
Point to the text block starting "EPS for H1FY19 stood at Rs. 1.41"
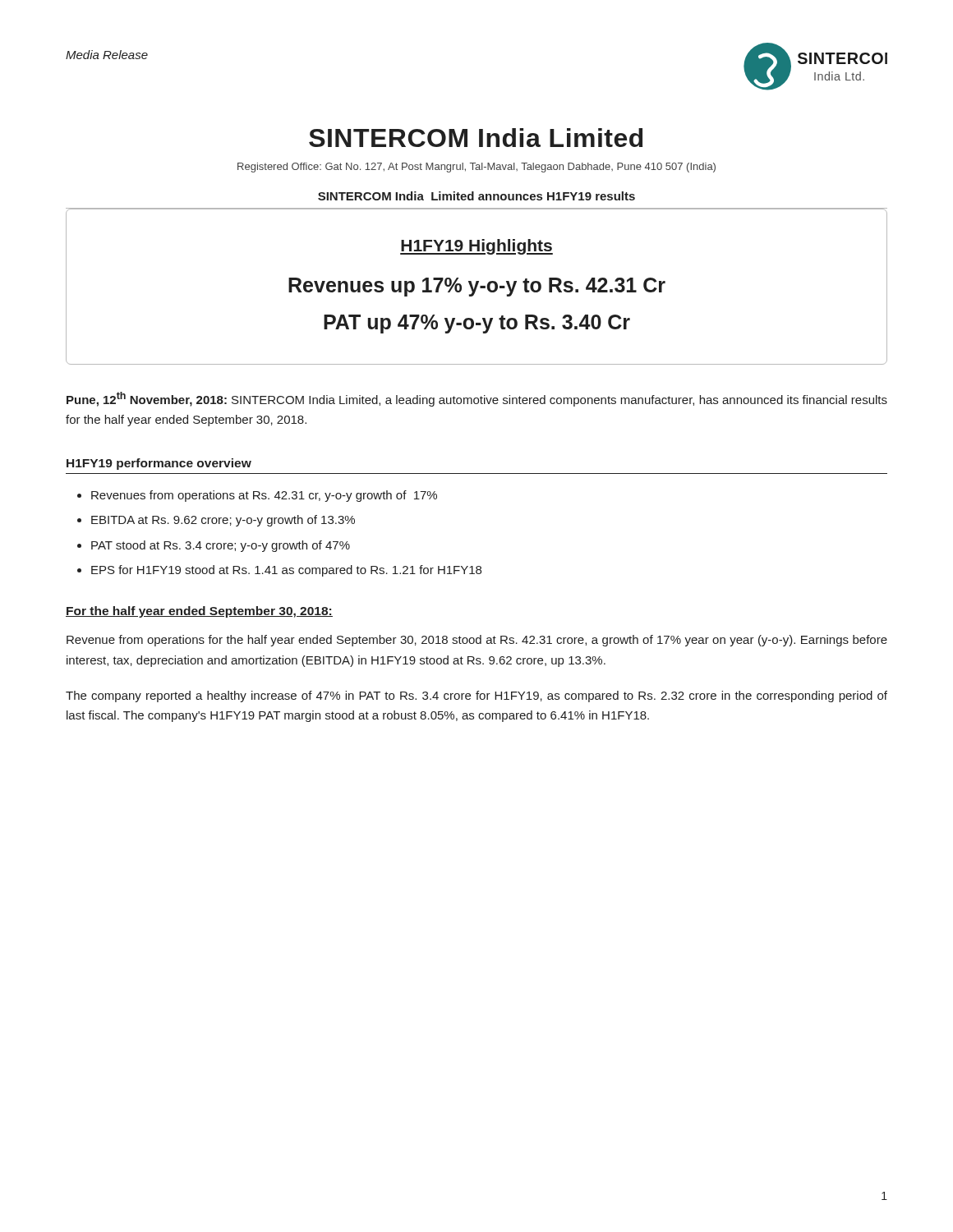[286, 569]
